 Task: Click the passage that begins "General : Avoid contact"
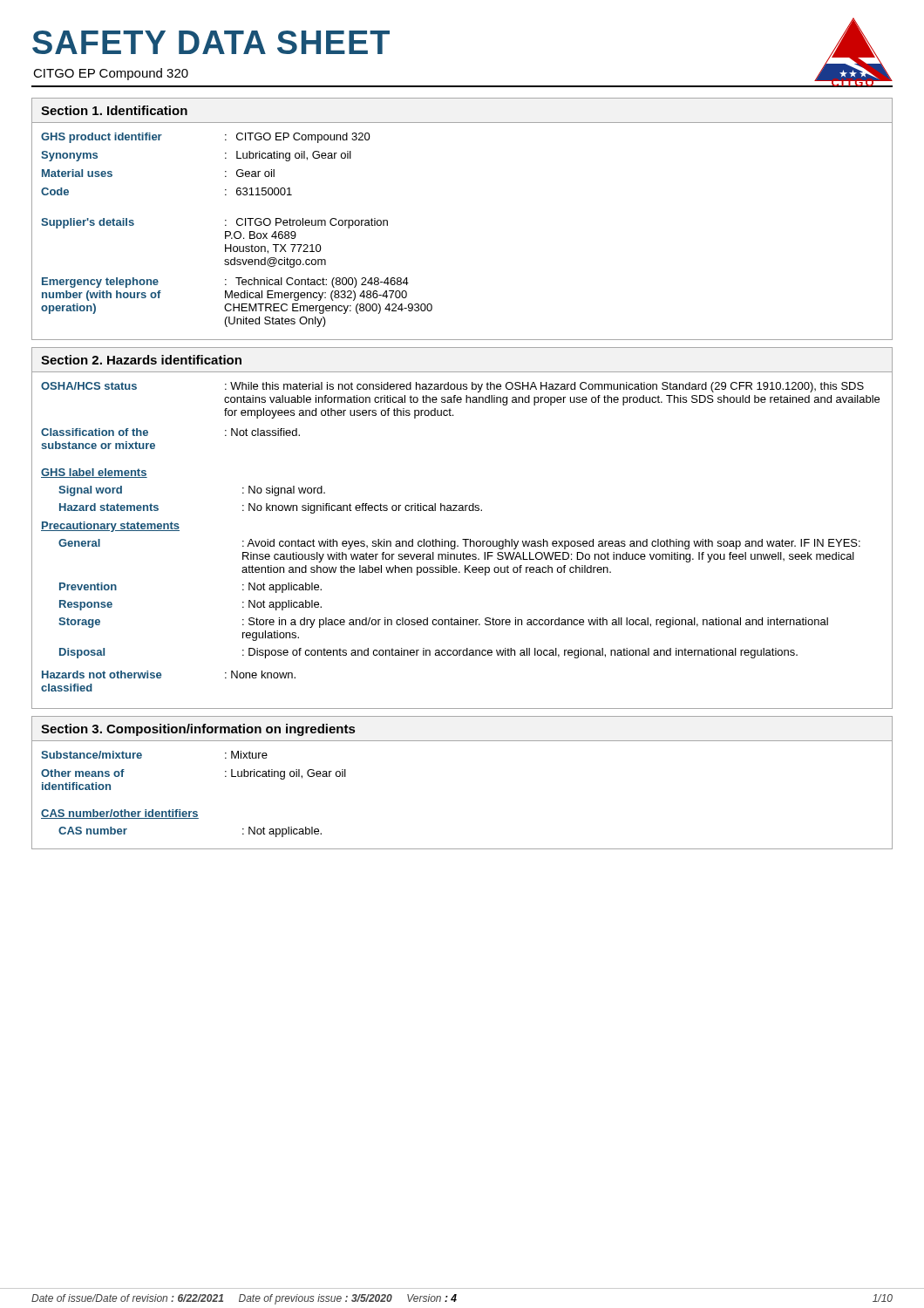point(462,556)
